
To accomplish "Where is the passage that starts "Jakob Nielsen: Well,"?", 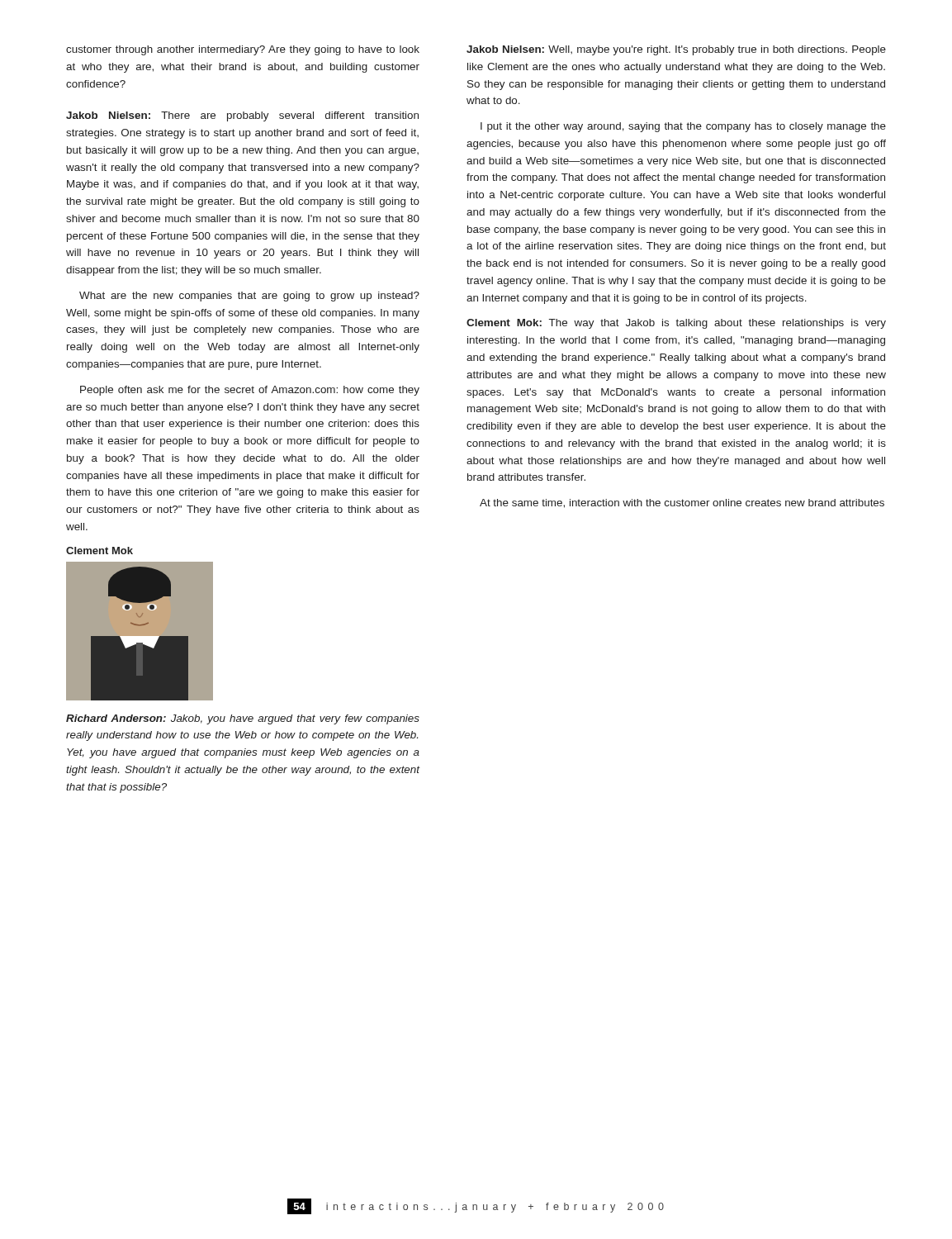I will point(676,75).
